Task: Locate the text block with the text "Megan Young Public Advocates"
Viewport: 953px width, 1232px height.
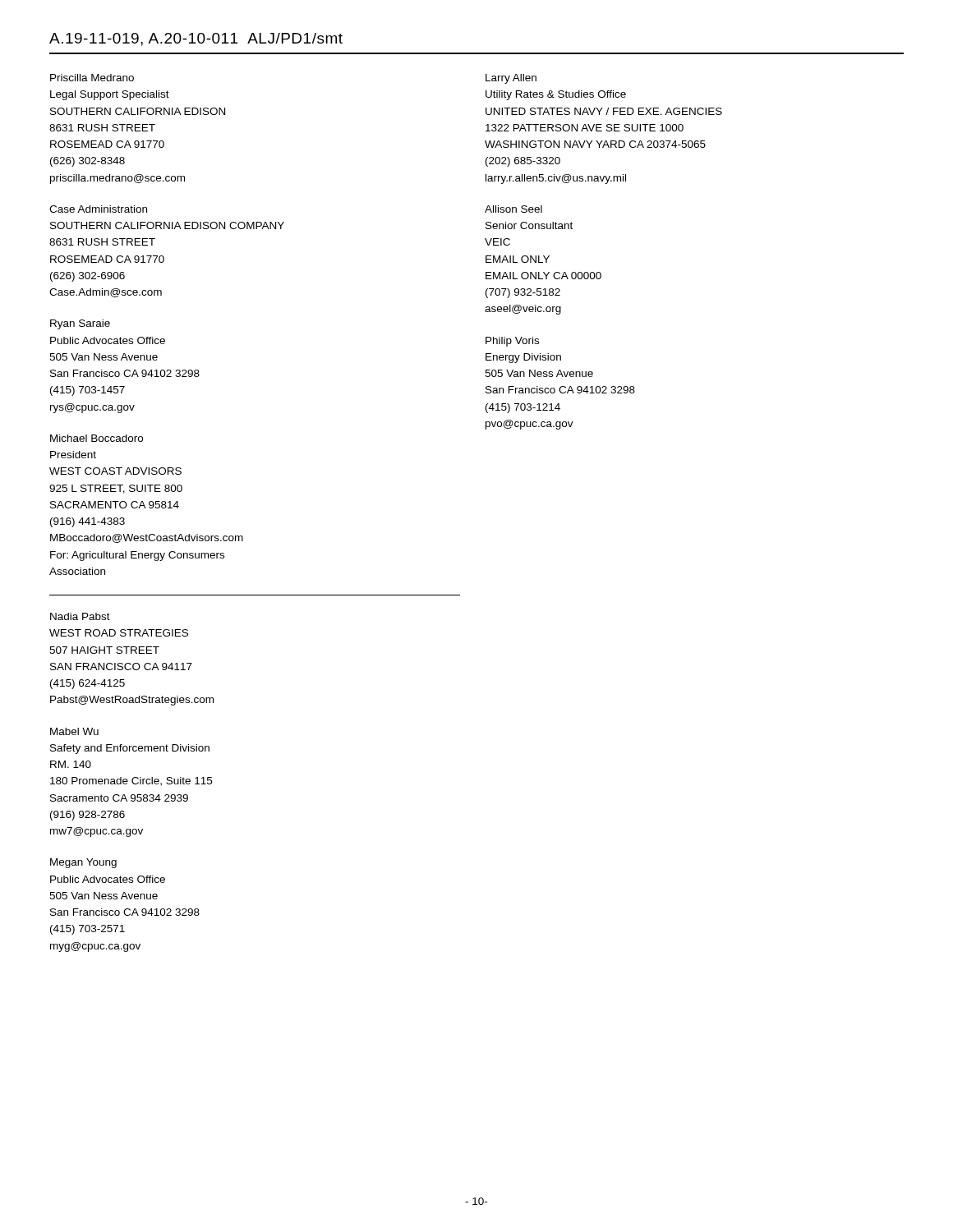Action: 83,863
